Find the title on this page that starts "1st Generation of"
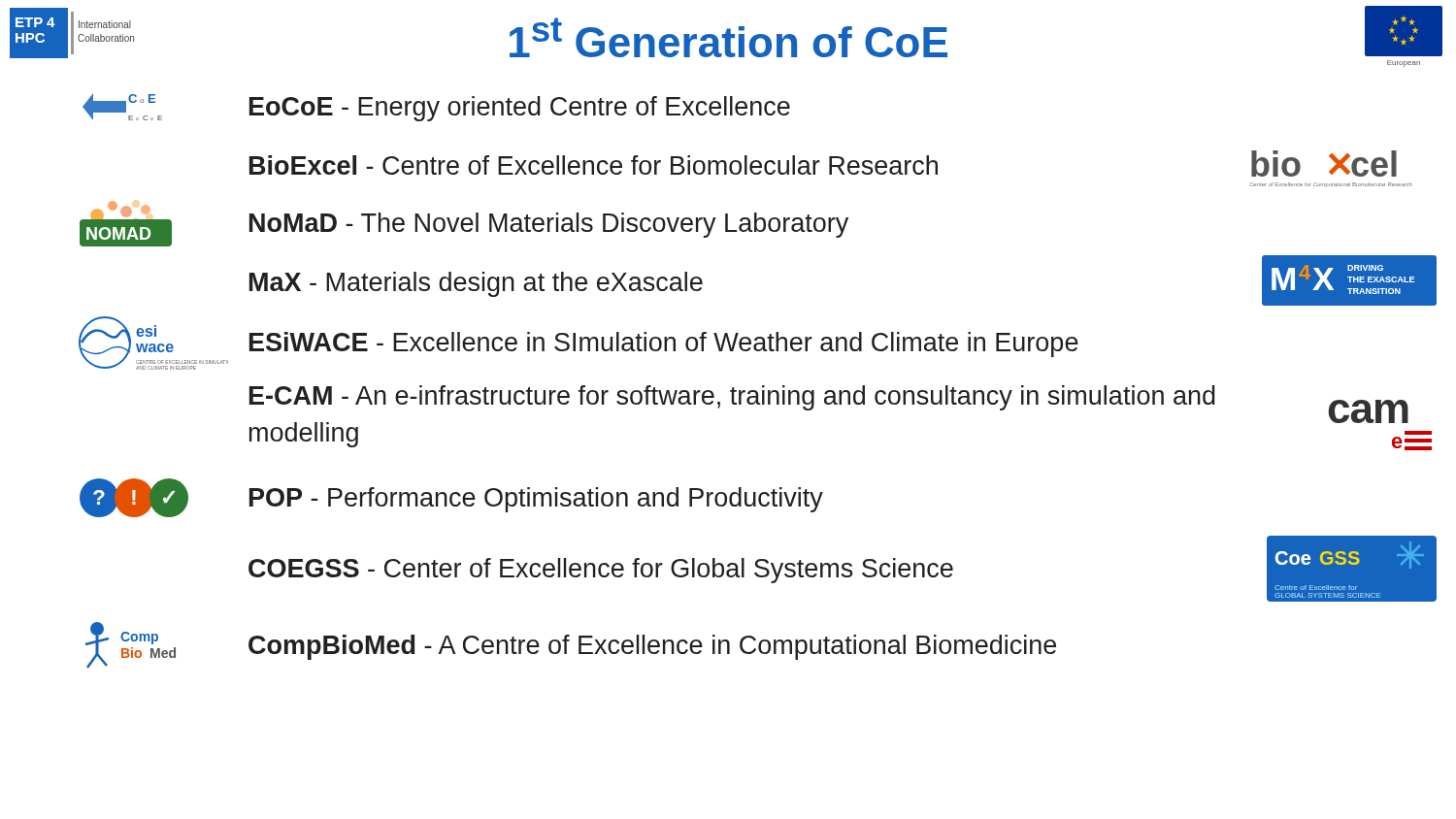 728,38
